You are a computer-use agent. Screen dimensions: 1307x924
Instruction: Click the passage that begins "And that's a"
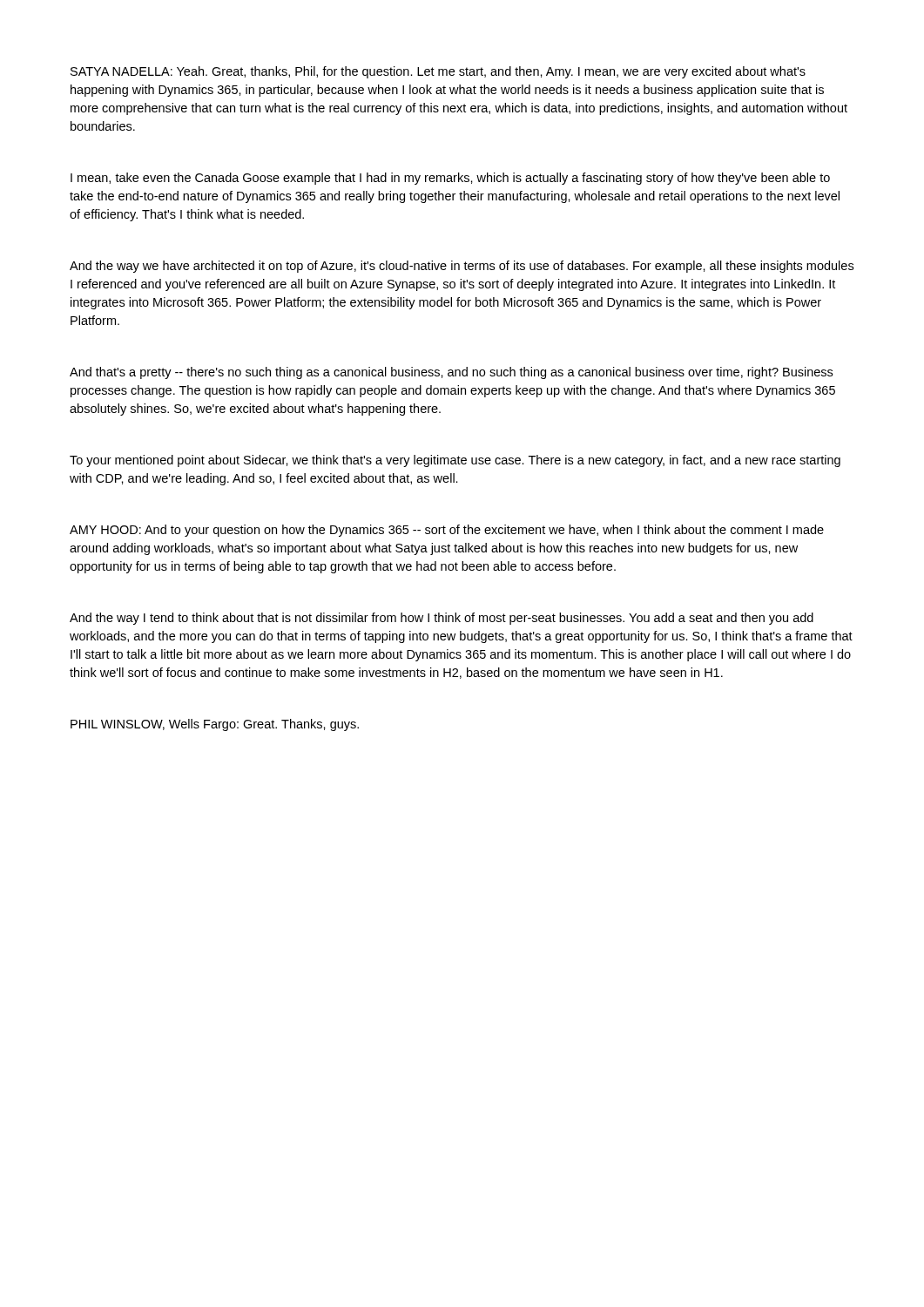click(453, 390)
